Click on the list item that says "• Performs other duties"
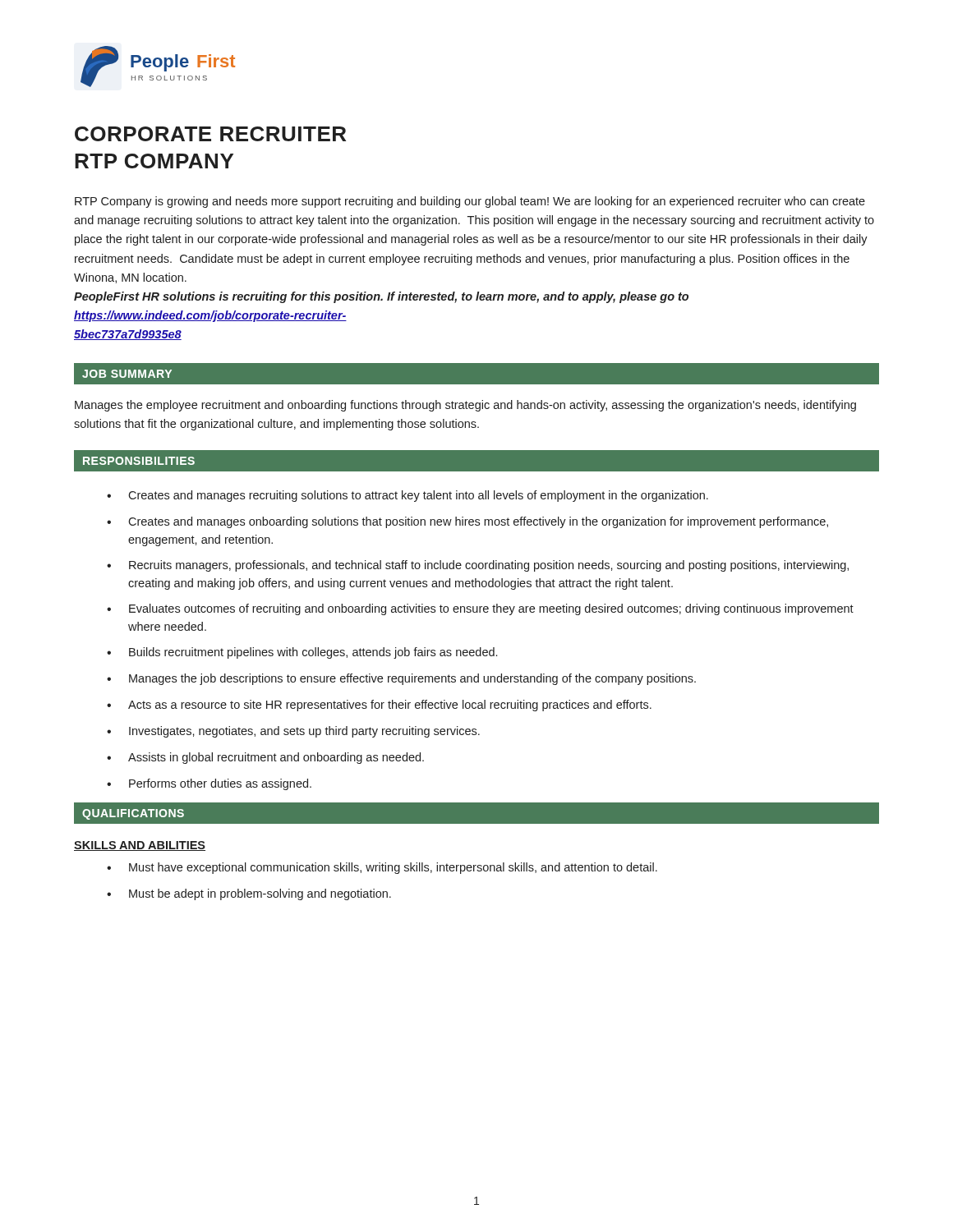Viewport: 953px width, 1232px height. click(x=210, y=784)
